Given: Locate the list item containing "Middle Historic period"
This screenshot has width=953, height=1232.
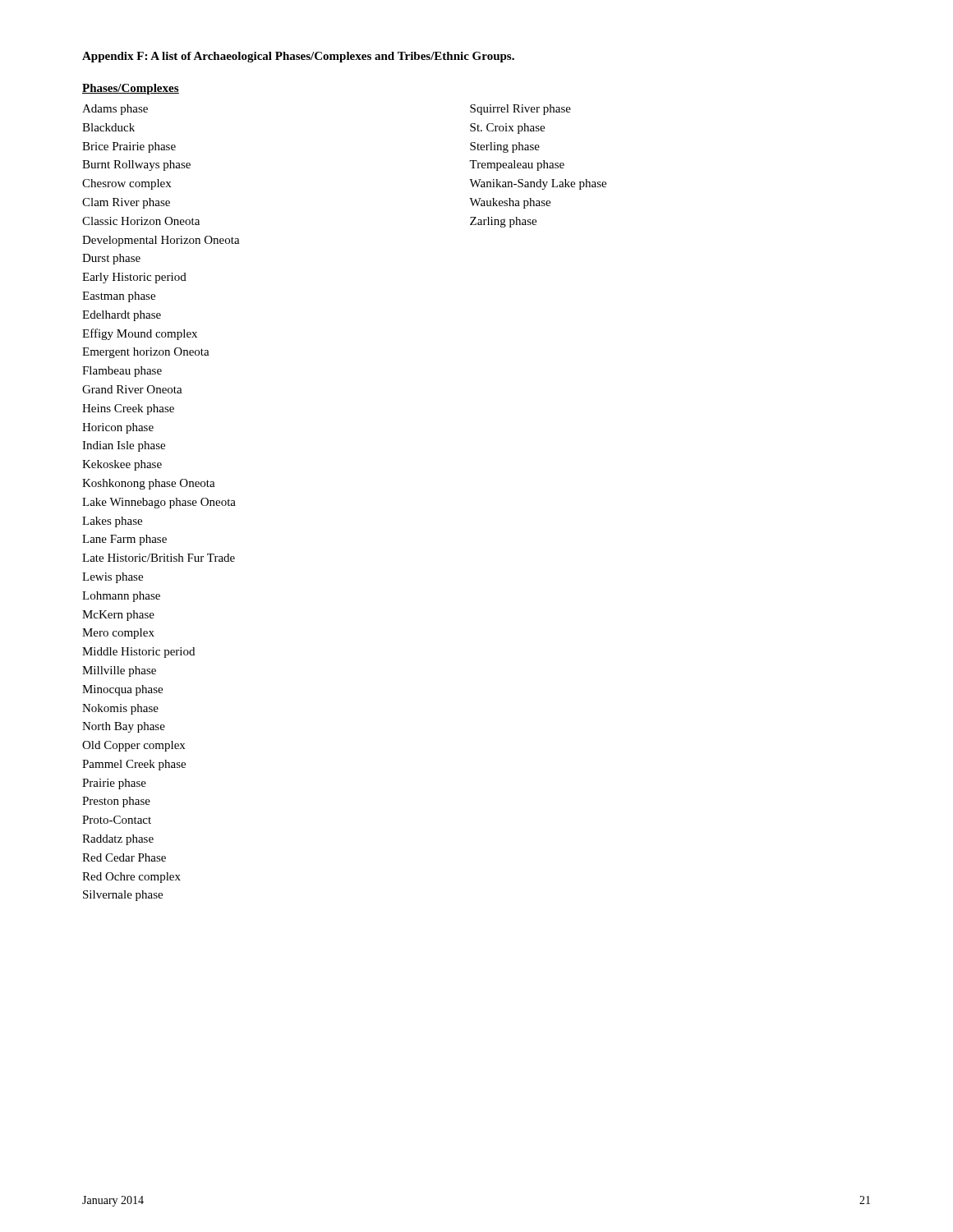Looking at the screenshot, I should click(x=138, y=653).
